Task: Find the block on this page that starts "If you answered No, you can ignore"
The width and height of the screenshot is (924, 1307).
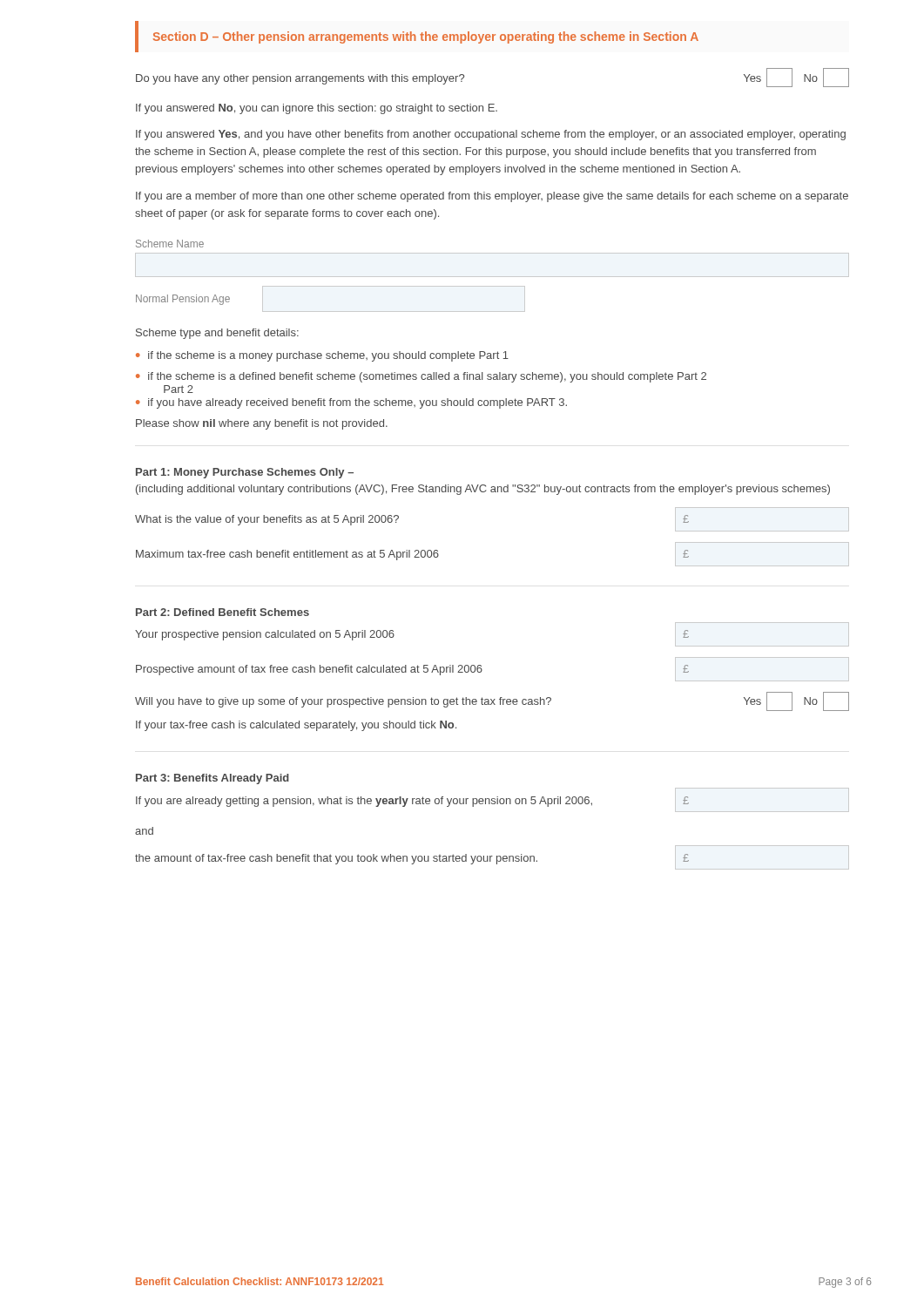Action: tap(317, 108)
